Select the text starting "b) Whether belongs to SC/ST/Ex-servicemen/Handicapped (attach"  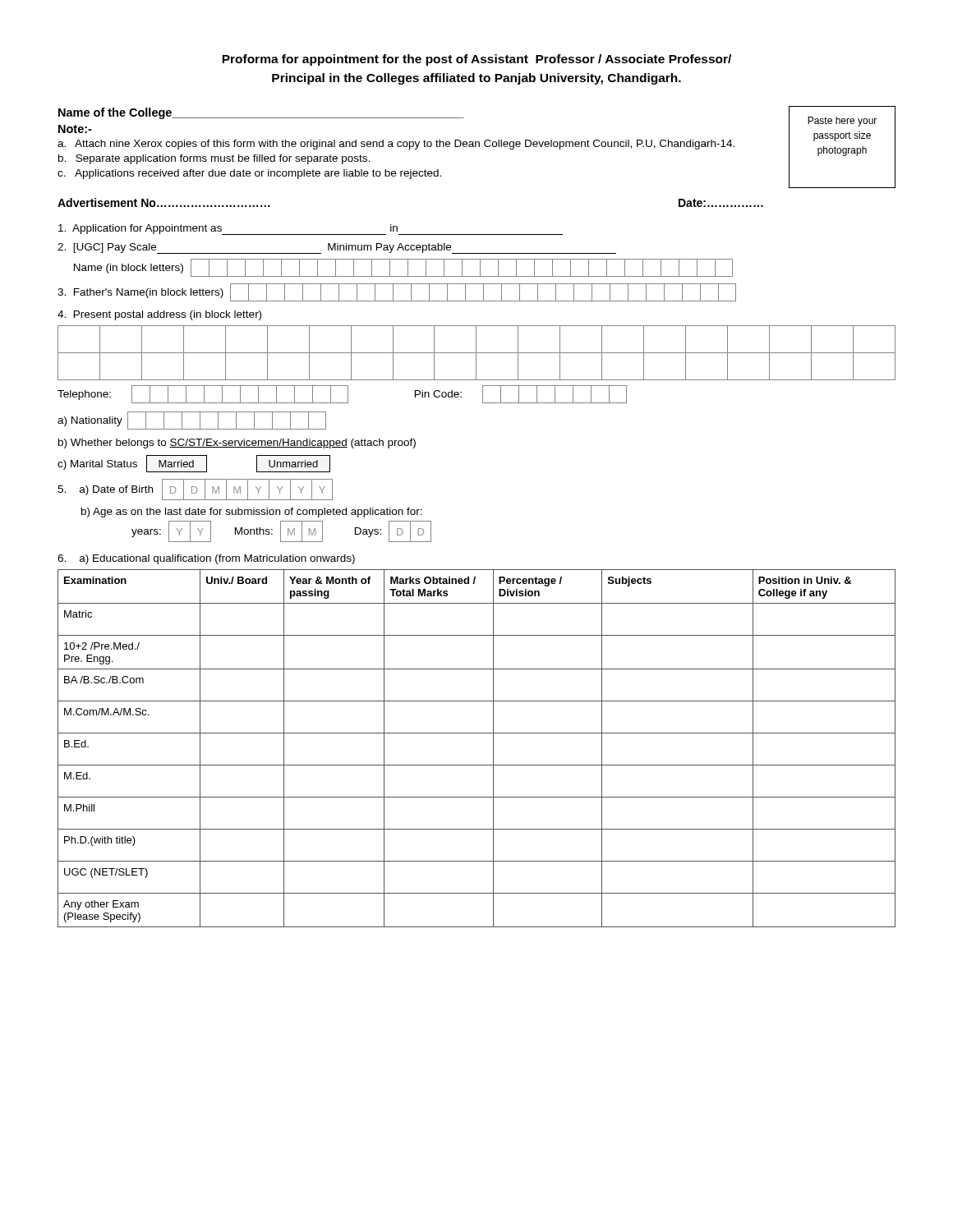(x=237, y=442)
